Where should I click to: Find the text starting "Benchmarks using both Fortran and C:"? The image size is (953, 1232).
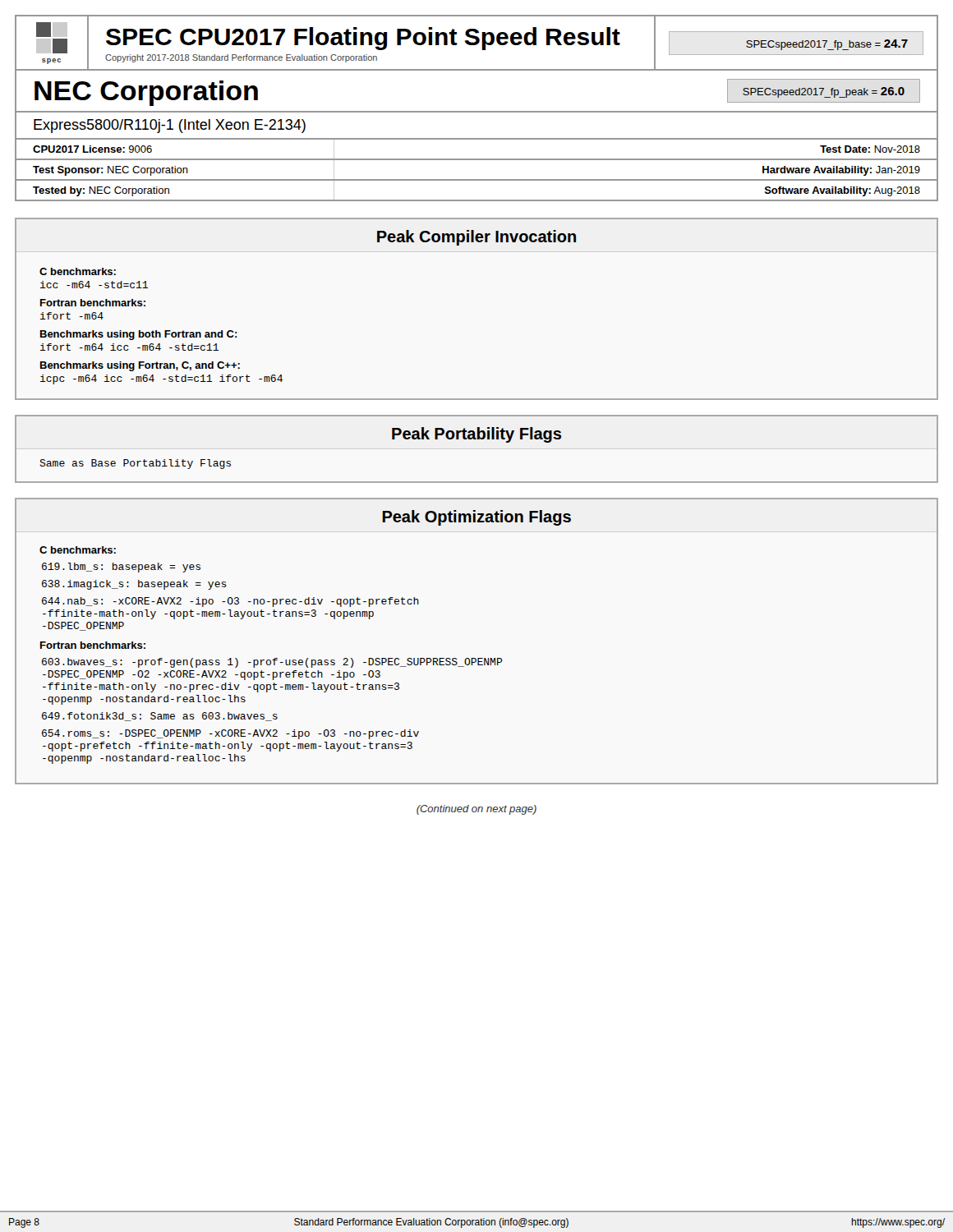point(139,334)
